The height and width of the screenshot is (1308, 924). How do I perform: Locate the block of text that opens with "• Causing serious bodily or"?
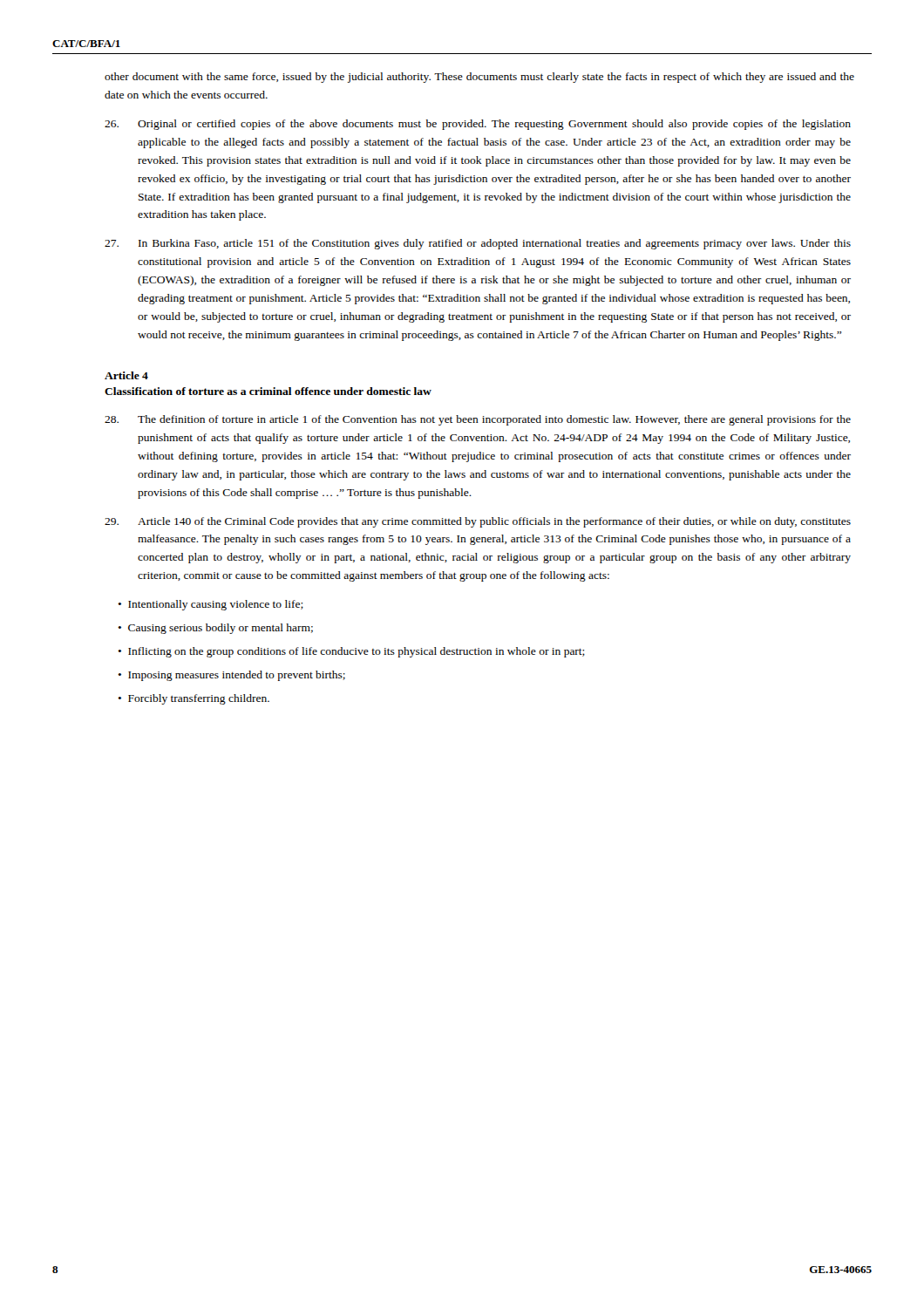pos(216,628)
